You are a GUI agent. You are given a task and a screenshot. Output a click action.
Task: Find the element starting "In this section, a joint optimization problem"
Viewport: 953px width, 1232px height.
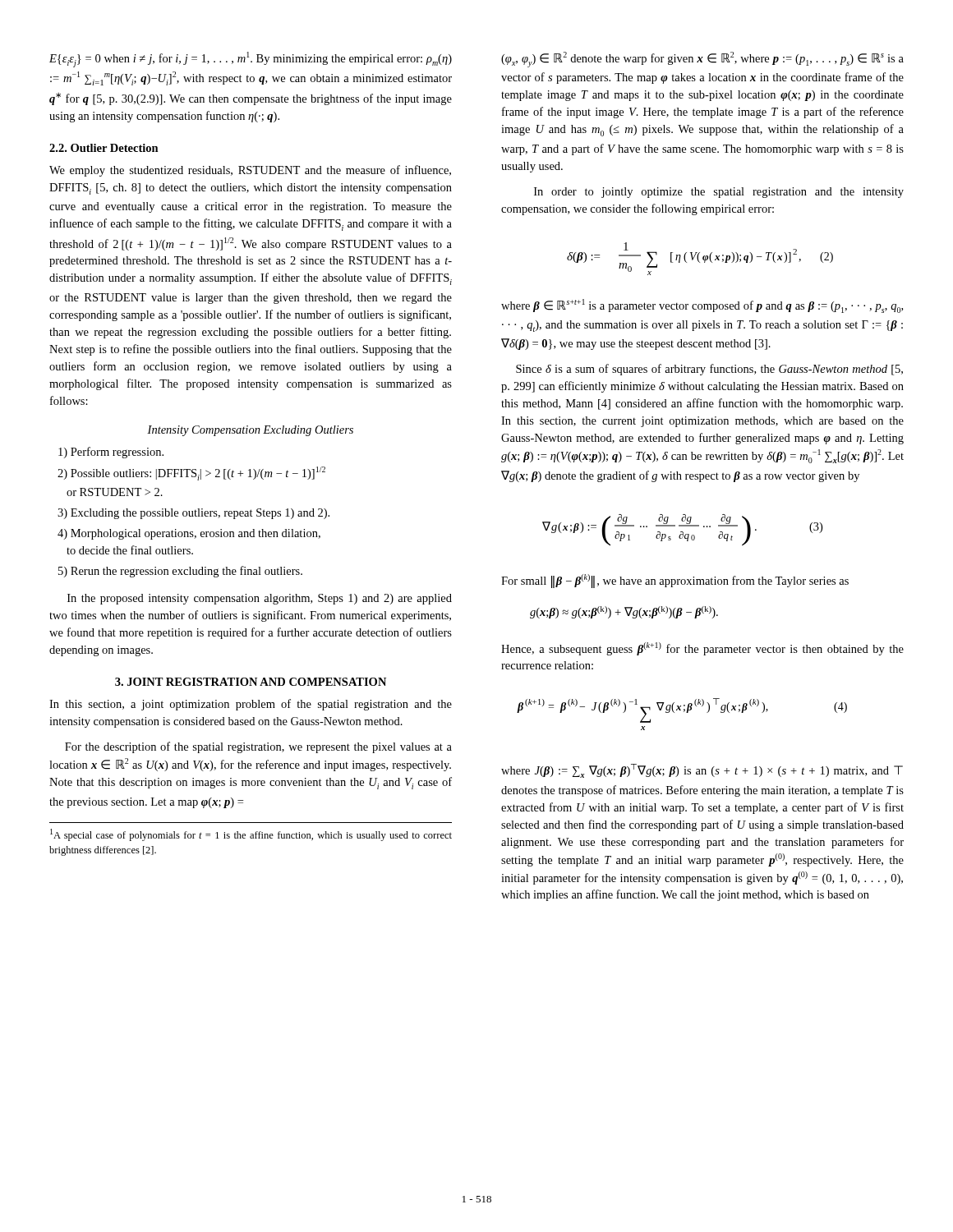[251, 713]
